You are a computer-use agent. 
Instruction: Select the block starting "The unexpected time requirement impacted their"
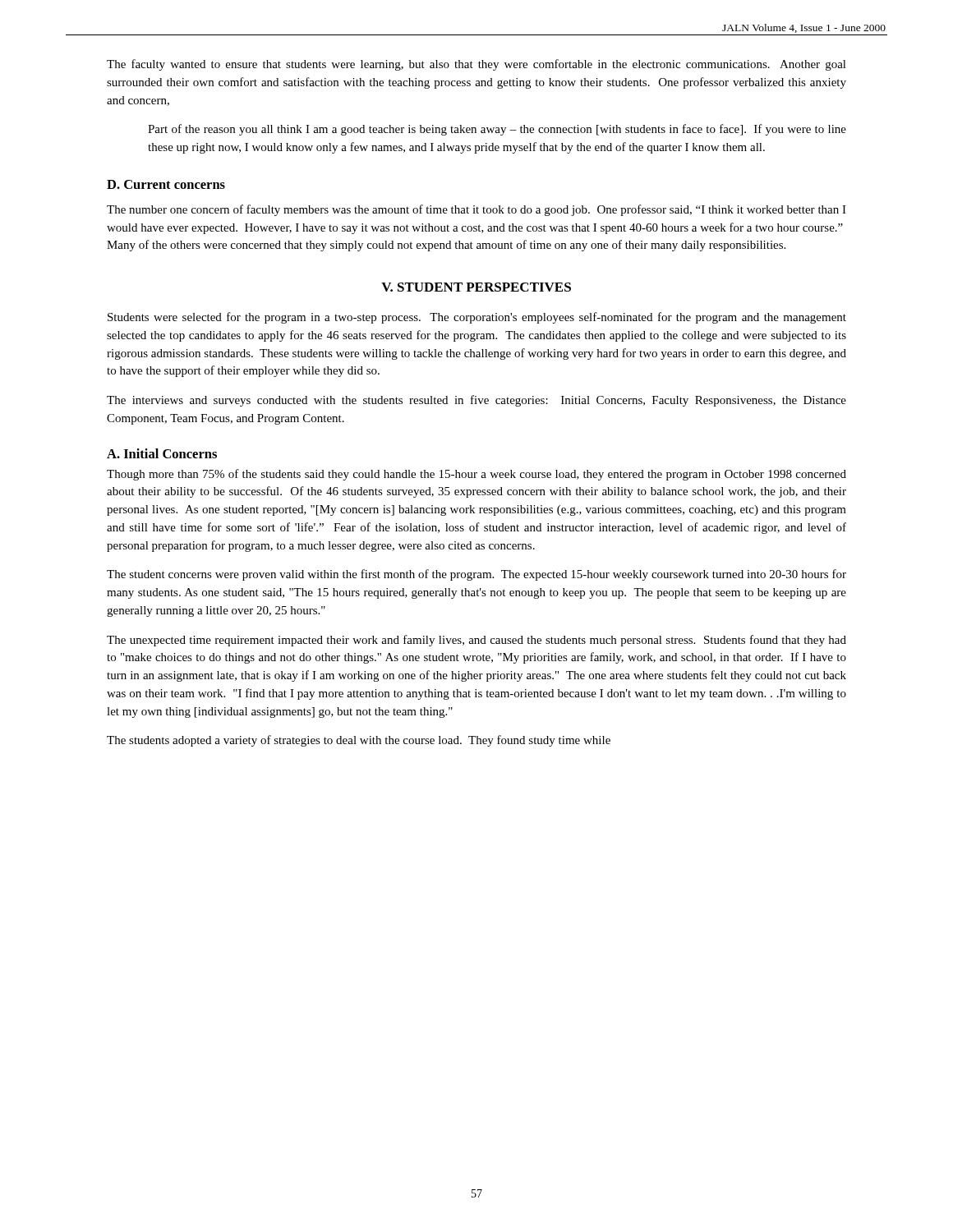point(476,676)
